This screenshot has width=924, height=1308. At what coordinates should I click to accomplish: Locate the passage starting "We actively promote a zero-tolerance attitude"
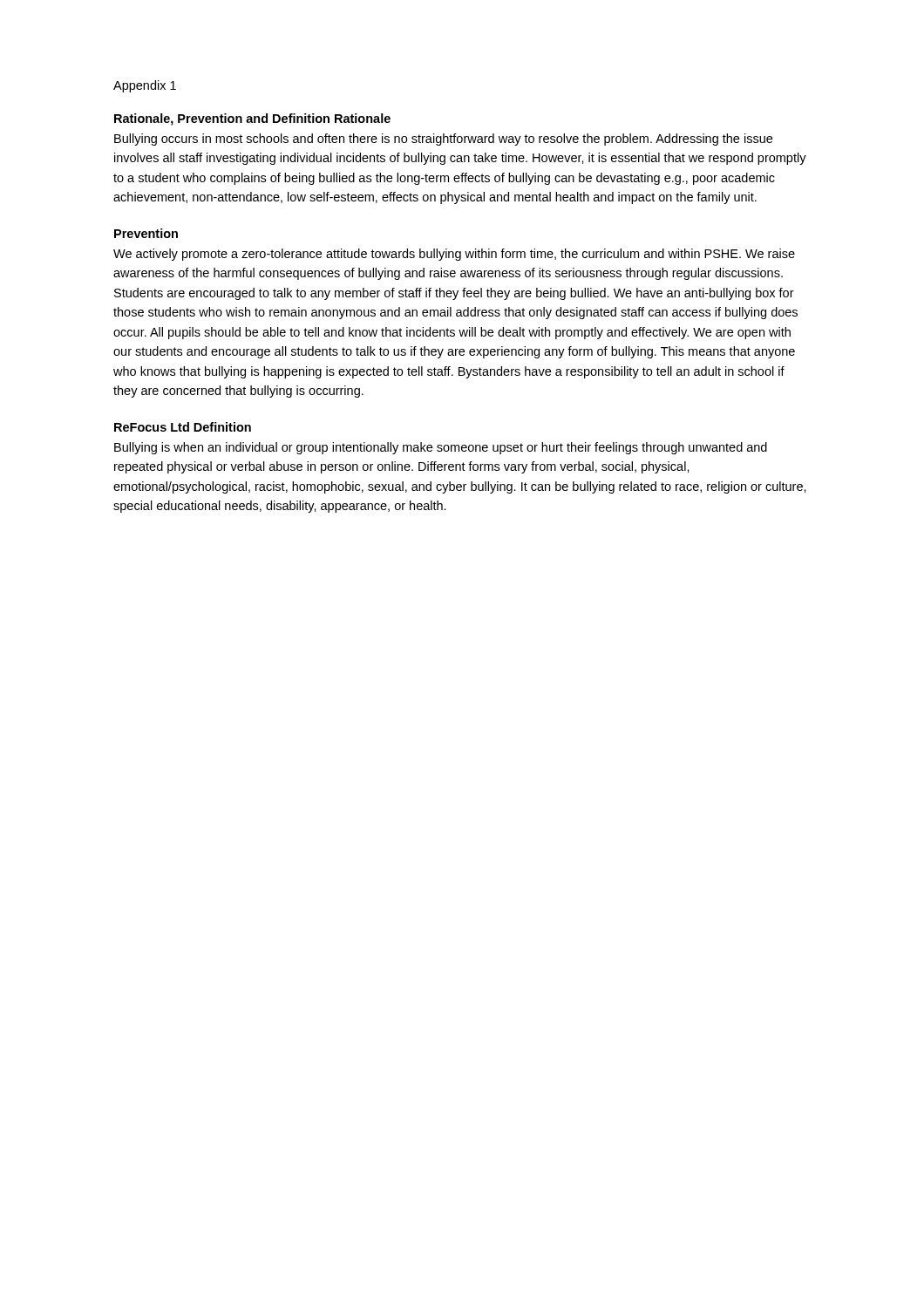[x=456, y=322]
